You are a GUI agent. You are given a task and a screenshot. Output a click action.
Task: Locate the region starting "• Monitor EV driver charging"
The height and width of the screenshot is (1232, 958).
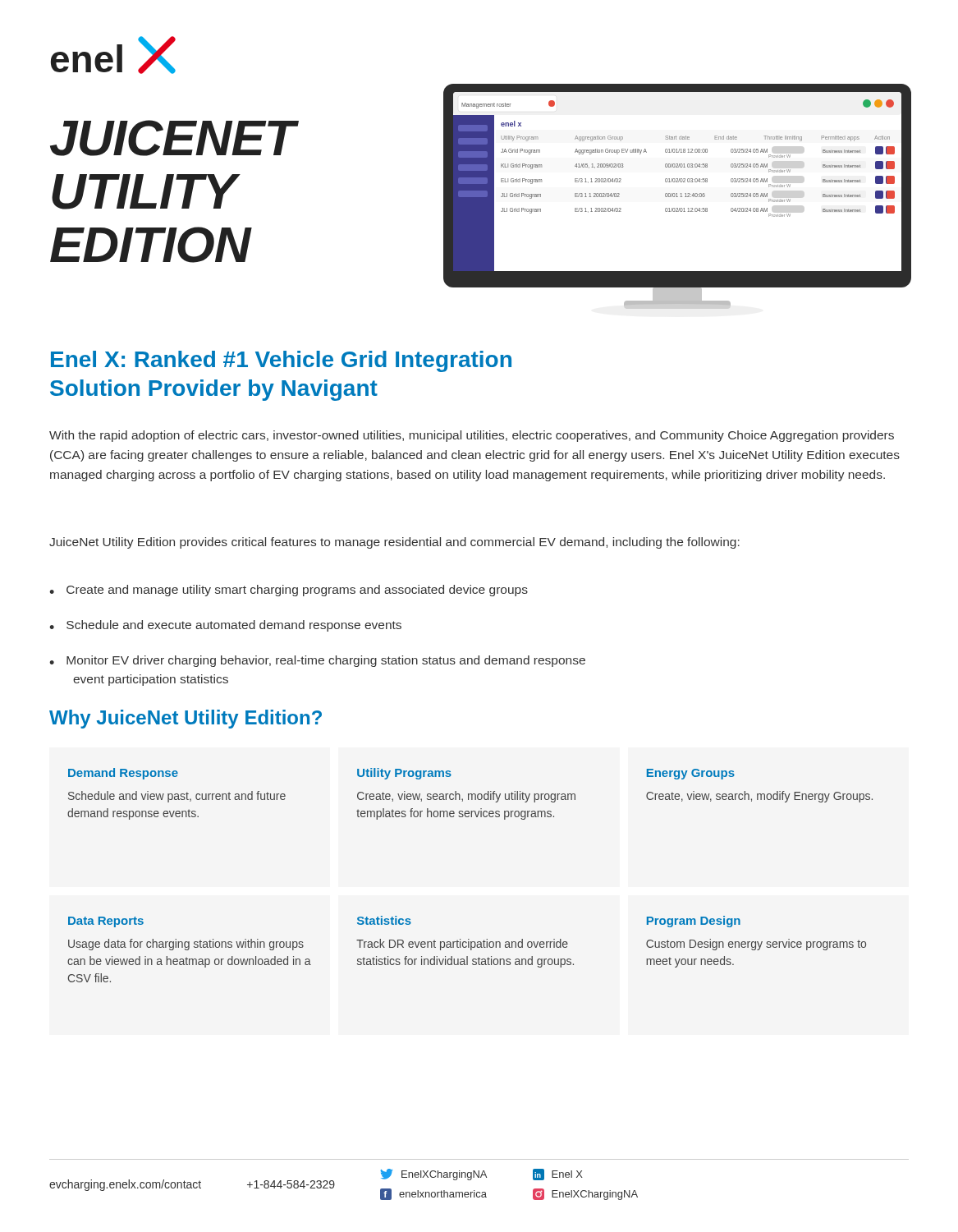click(x=318, y=670)
